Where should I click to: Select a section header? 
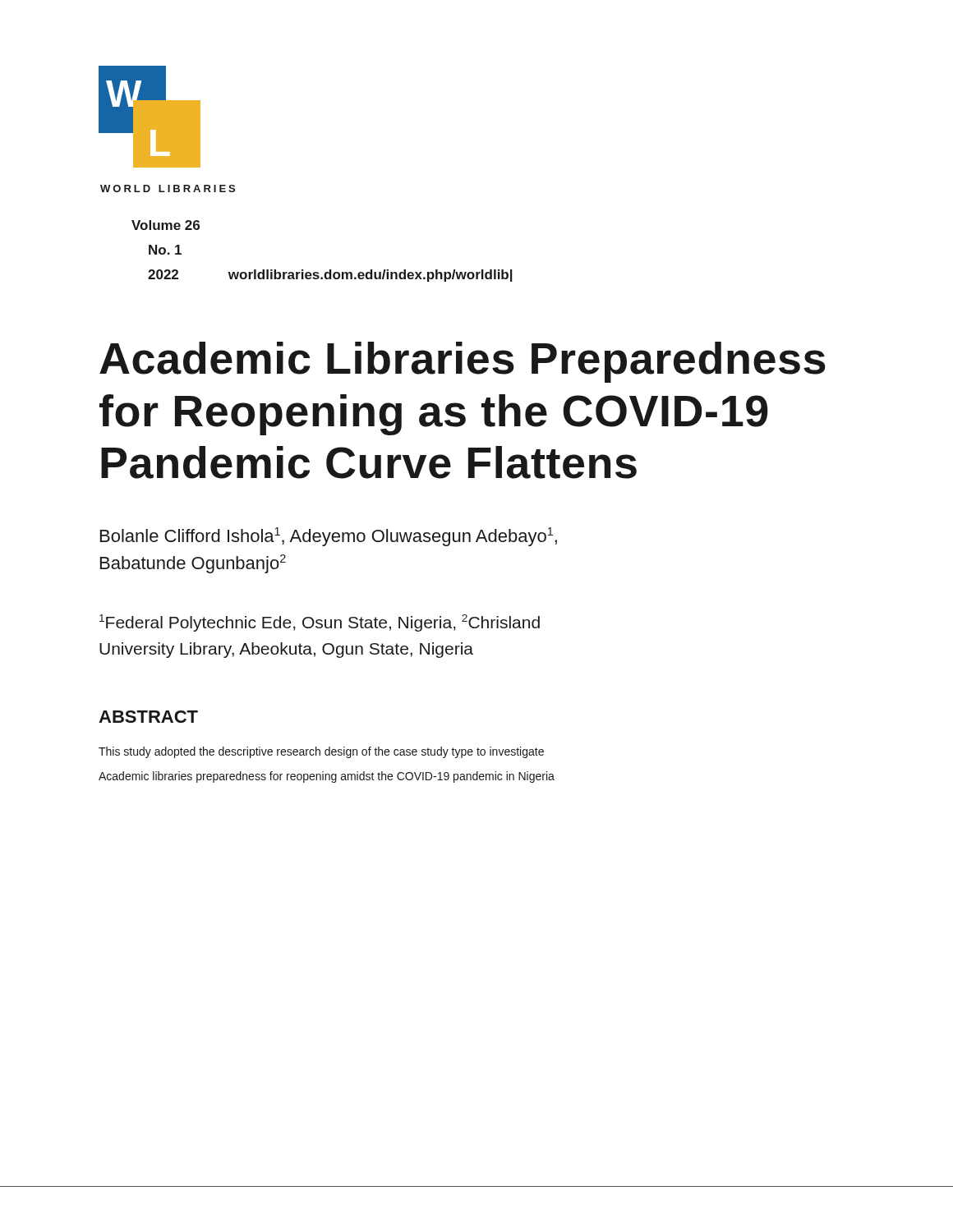[148, 717]
